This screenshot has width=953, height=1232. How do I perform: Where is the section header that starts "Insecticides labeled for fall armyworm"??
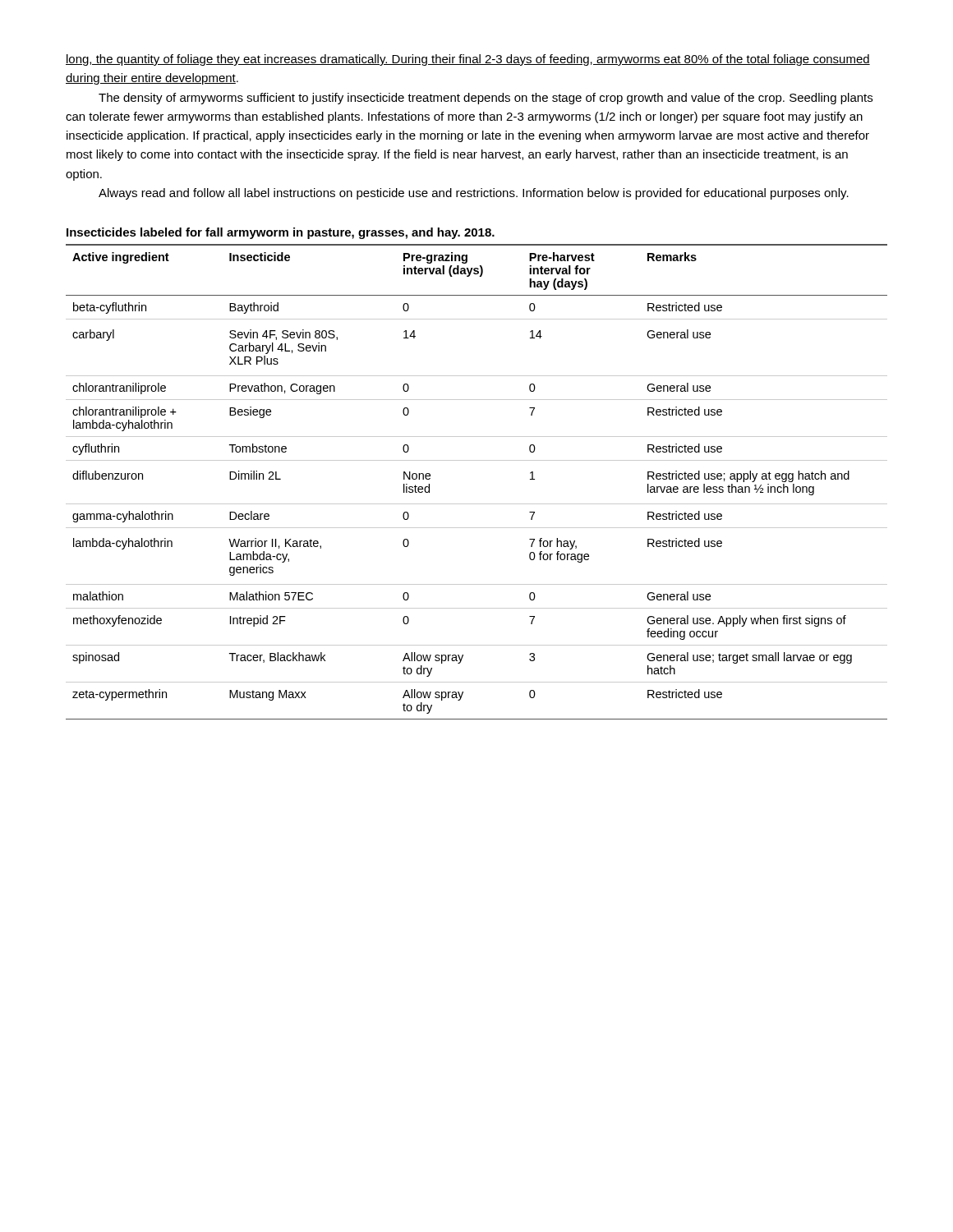pyautogui.click(x=280, y=232)
